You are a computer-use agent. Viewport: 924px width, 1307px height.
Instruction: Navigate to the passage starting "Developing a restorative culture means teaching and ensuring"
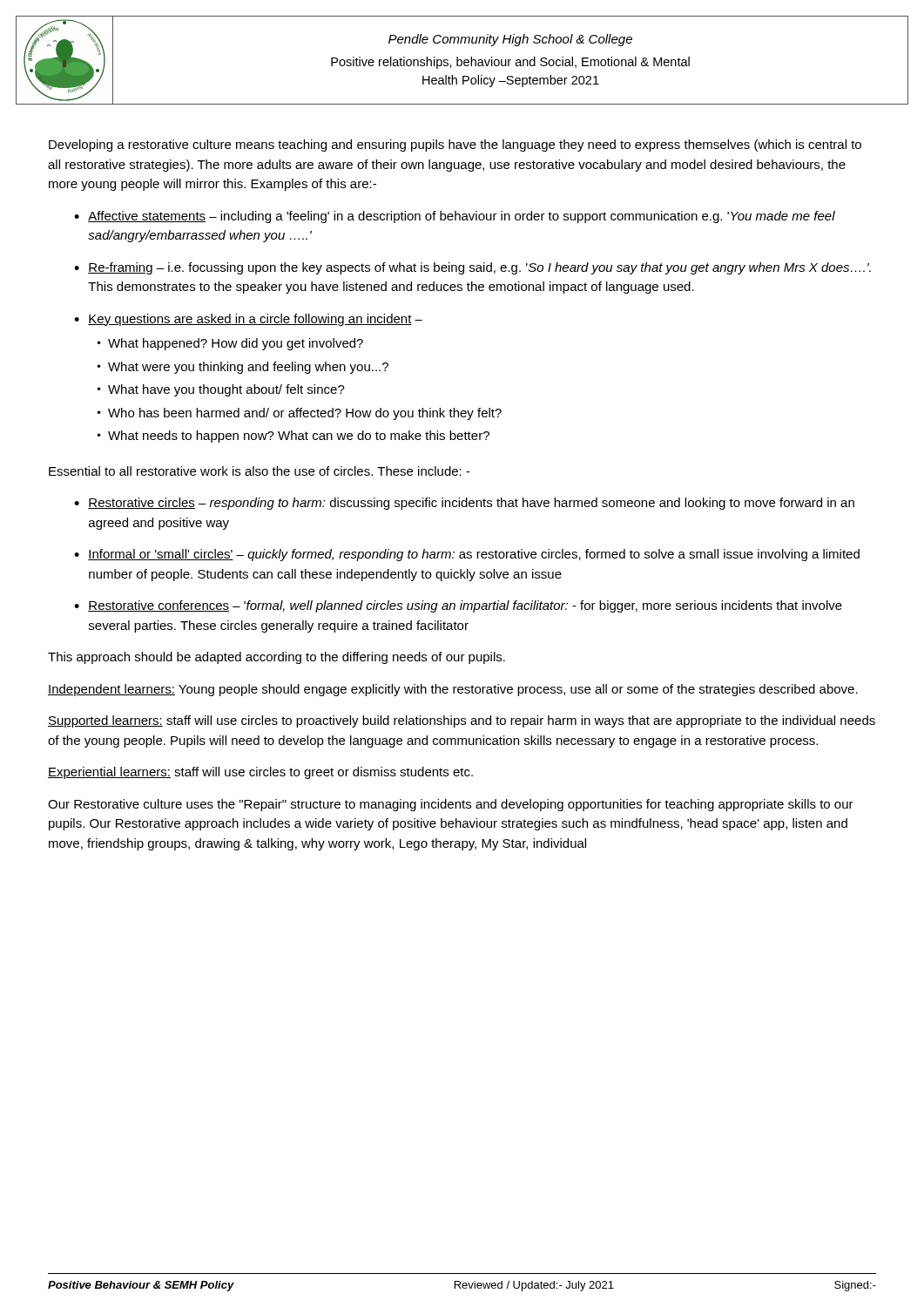click(455, 164)
